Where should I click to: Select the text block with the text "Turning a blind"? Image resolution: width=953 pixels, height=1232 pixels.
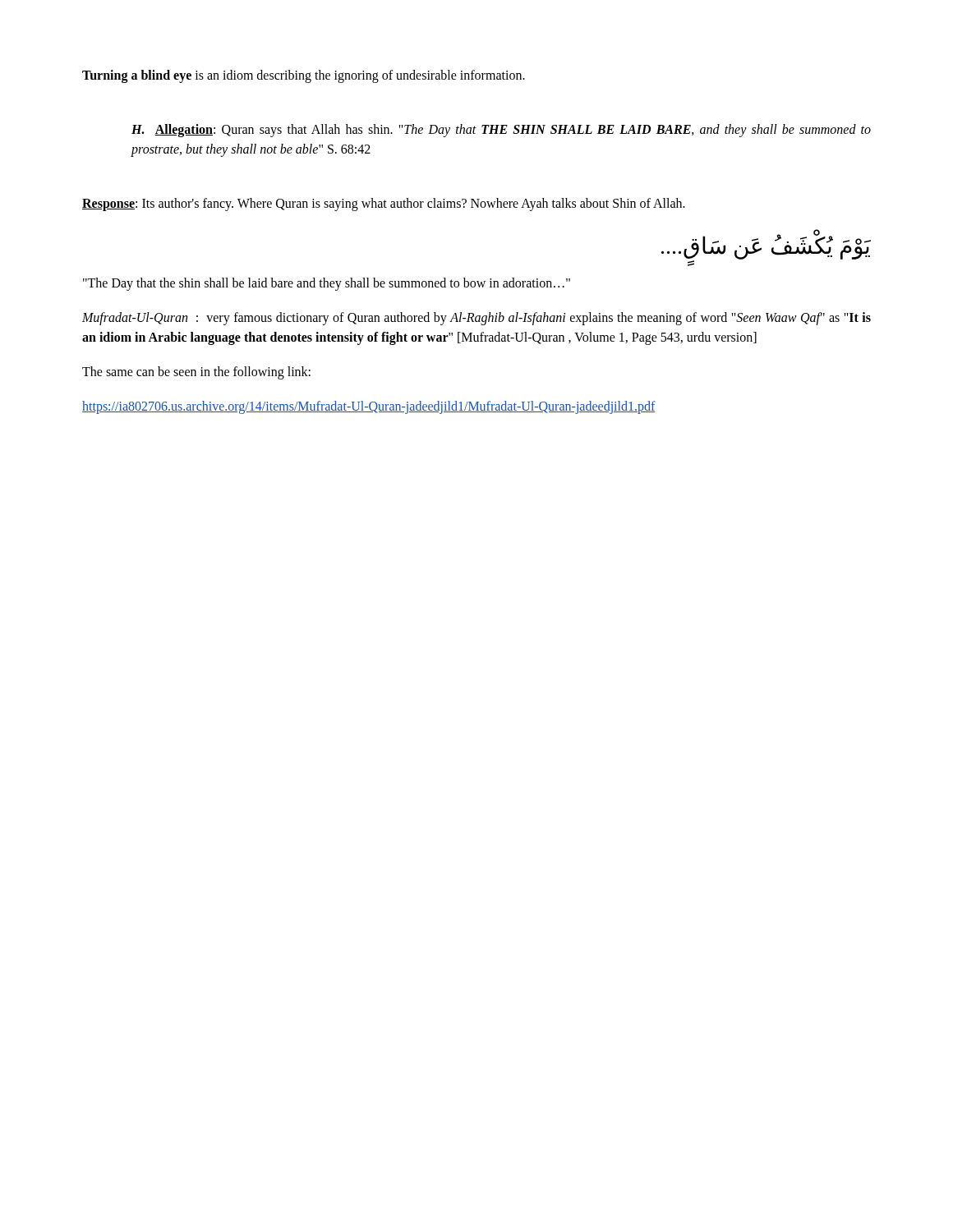click(x=304, y=75)
